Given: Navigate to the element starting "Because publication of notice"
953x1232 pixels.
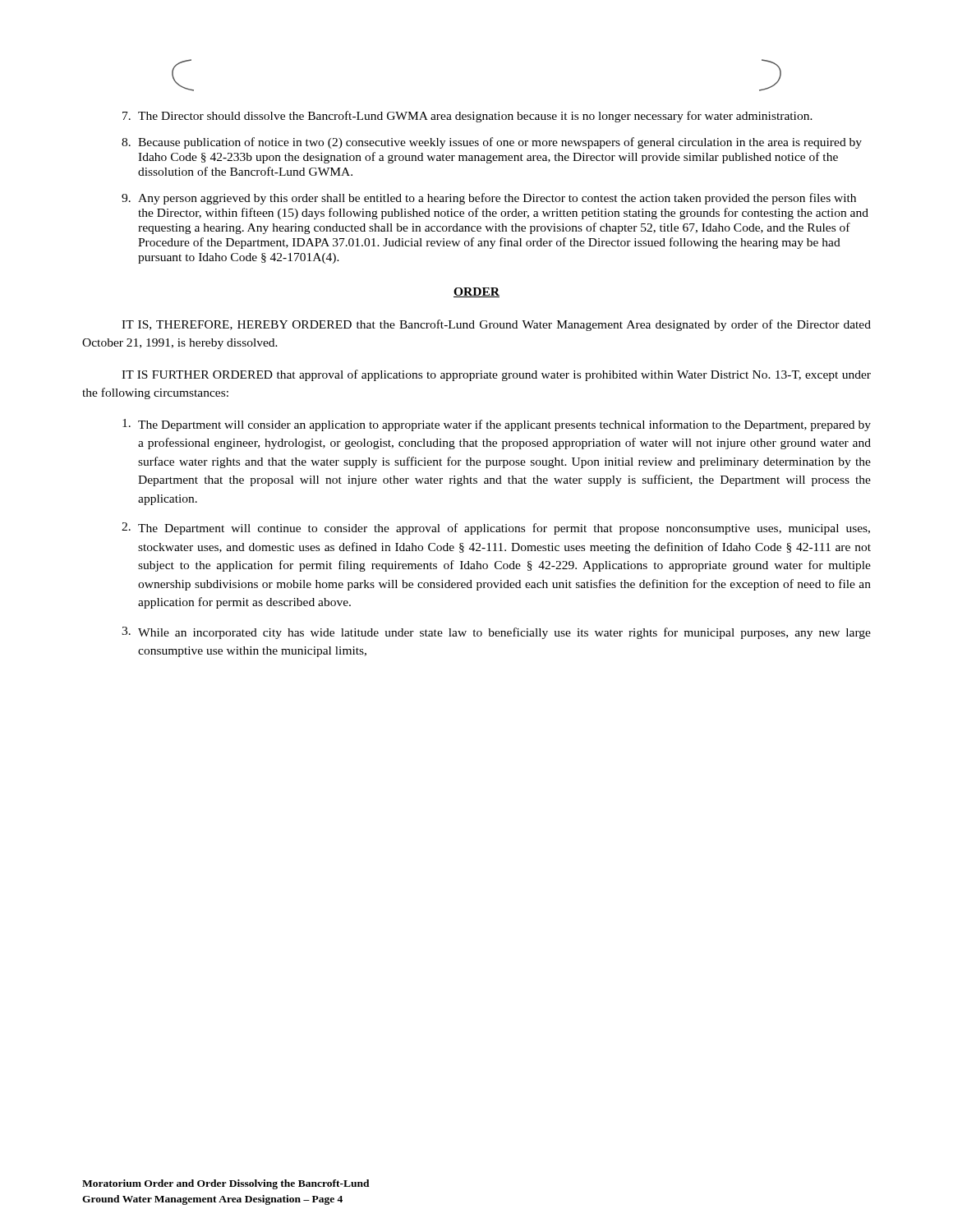Looking at the screenshot, I should pos(476,157).
